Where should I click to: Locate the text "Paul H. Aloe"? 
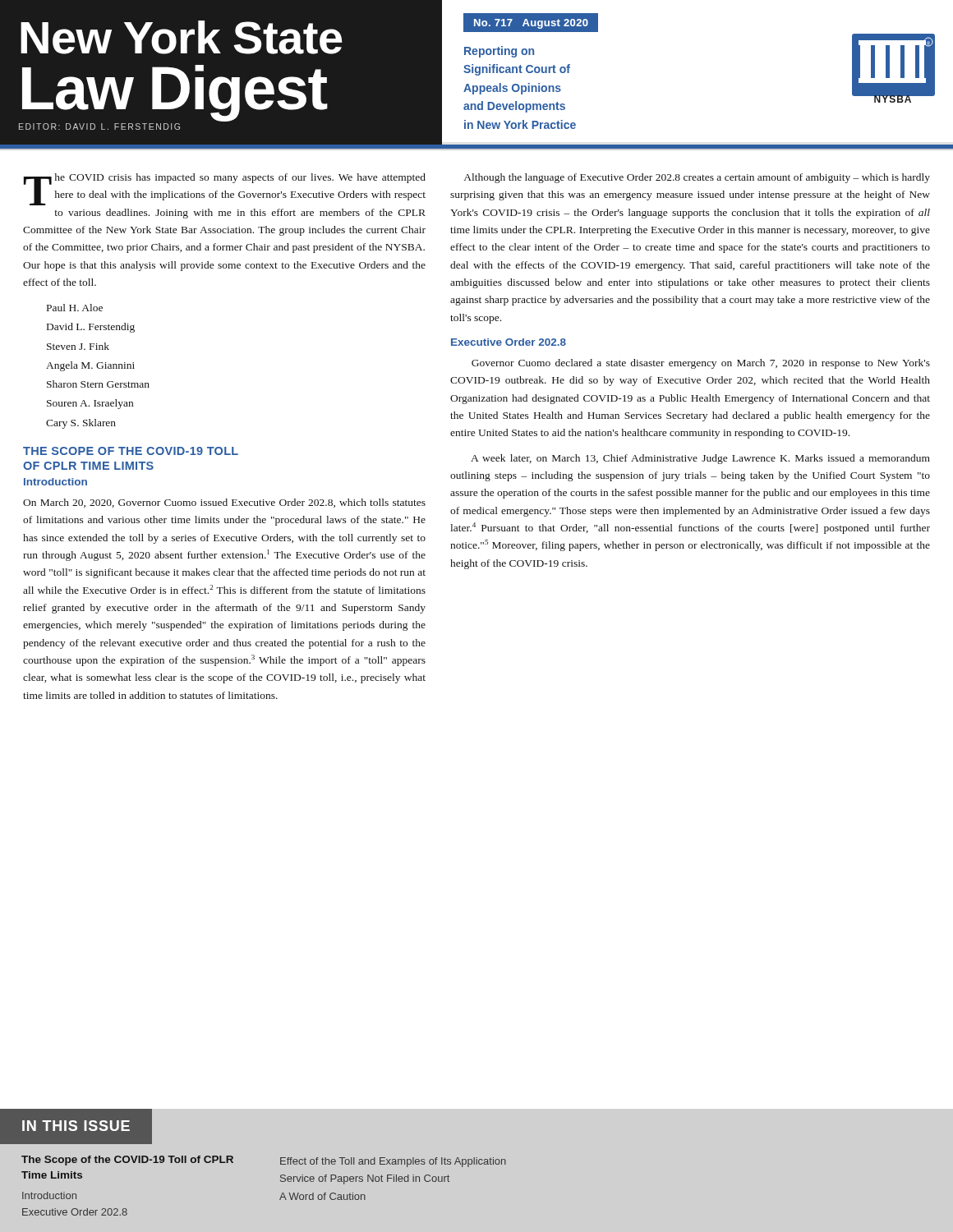point(75,308)
